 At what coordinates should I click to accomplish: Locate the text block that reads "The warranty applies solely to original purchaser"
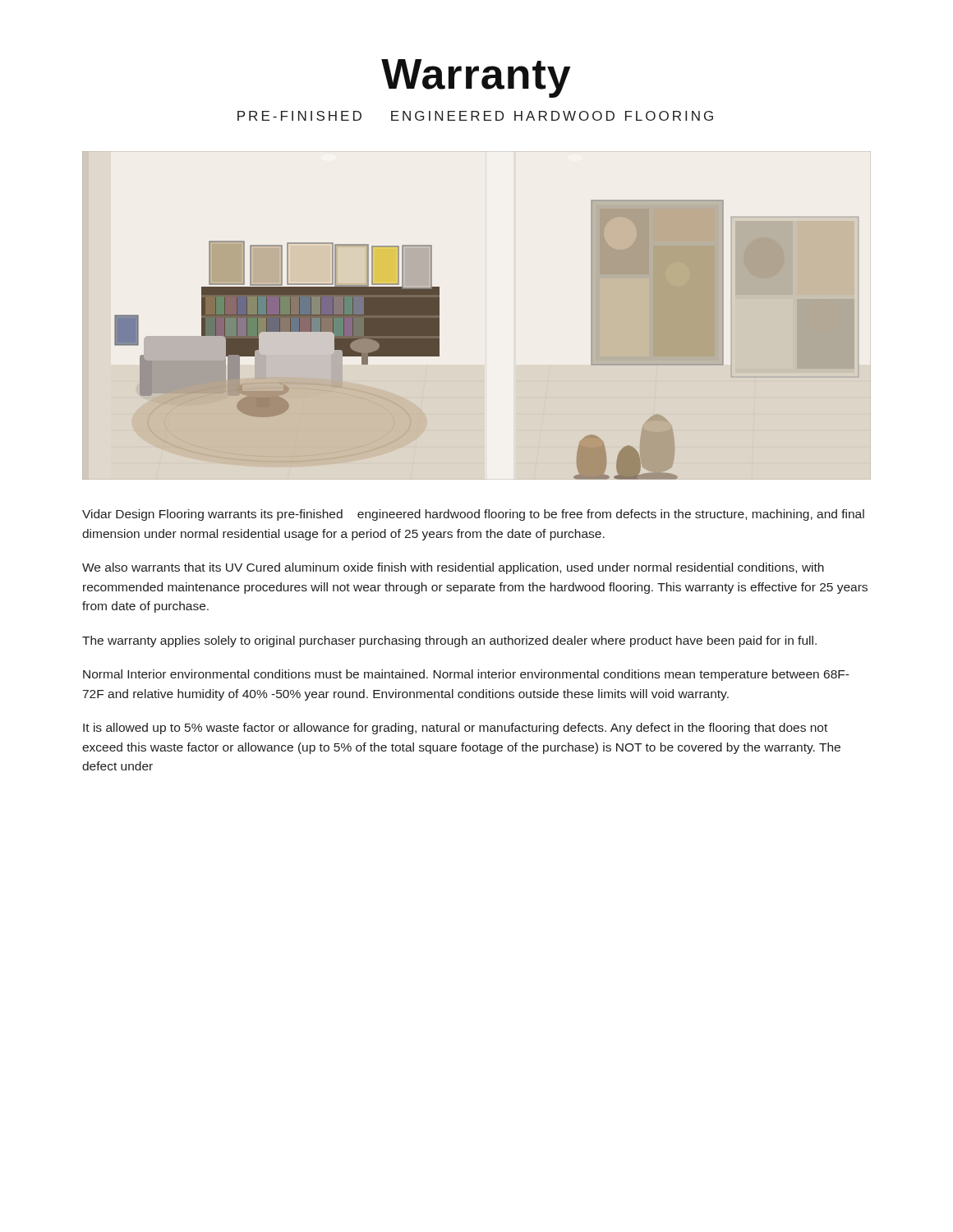(450, 640)
